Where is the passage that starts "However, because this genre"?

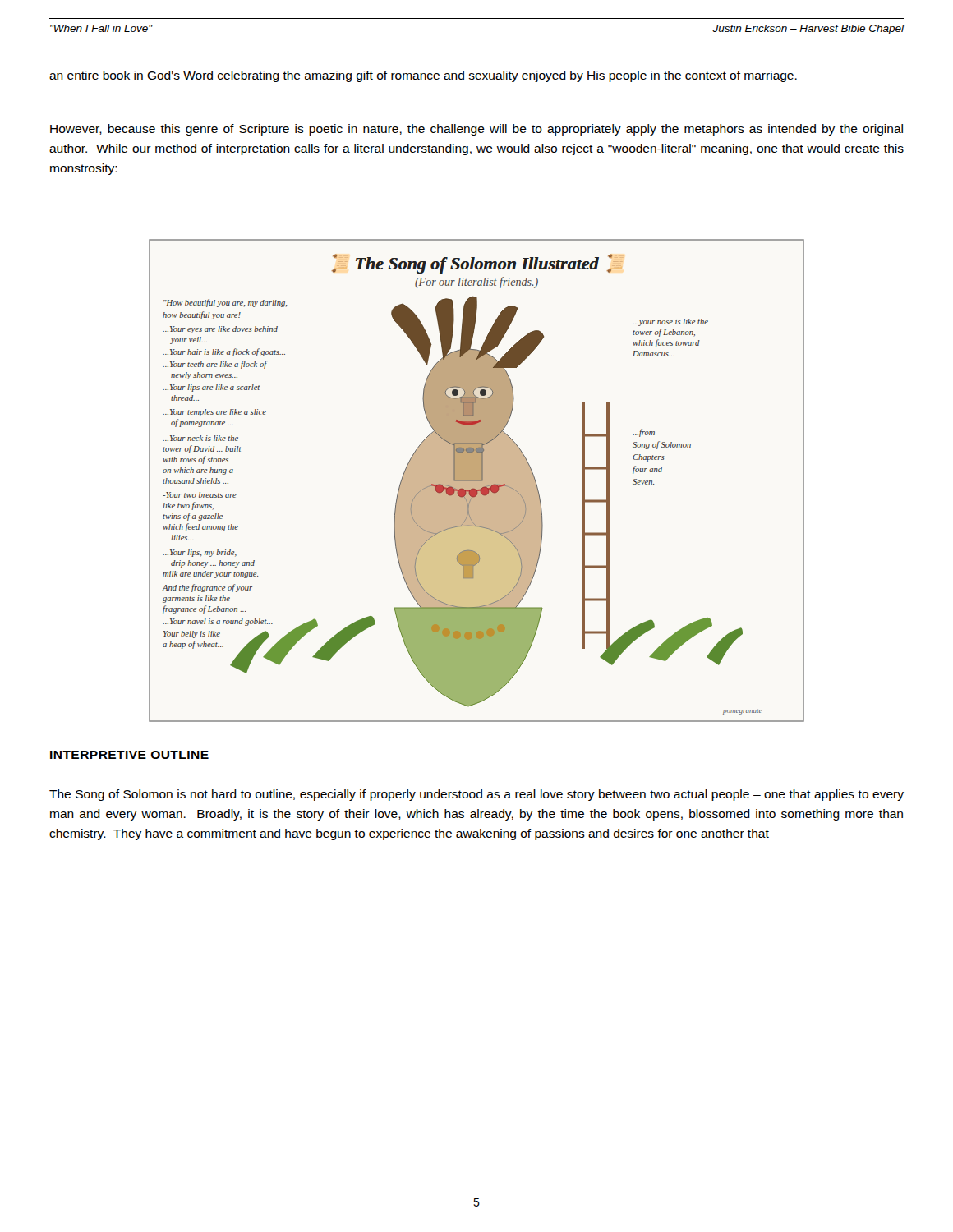(476, 148)
